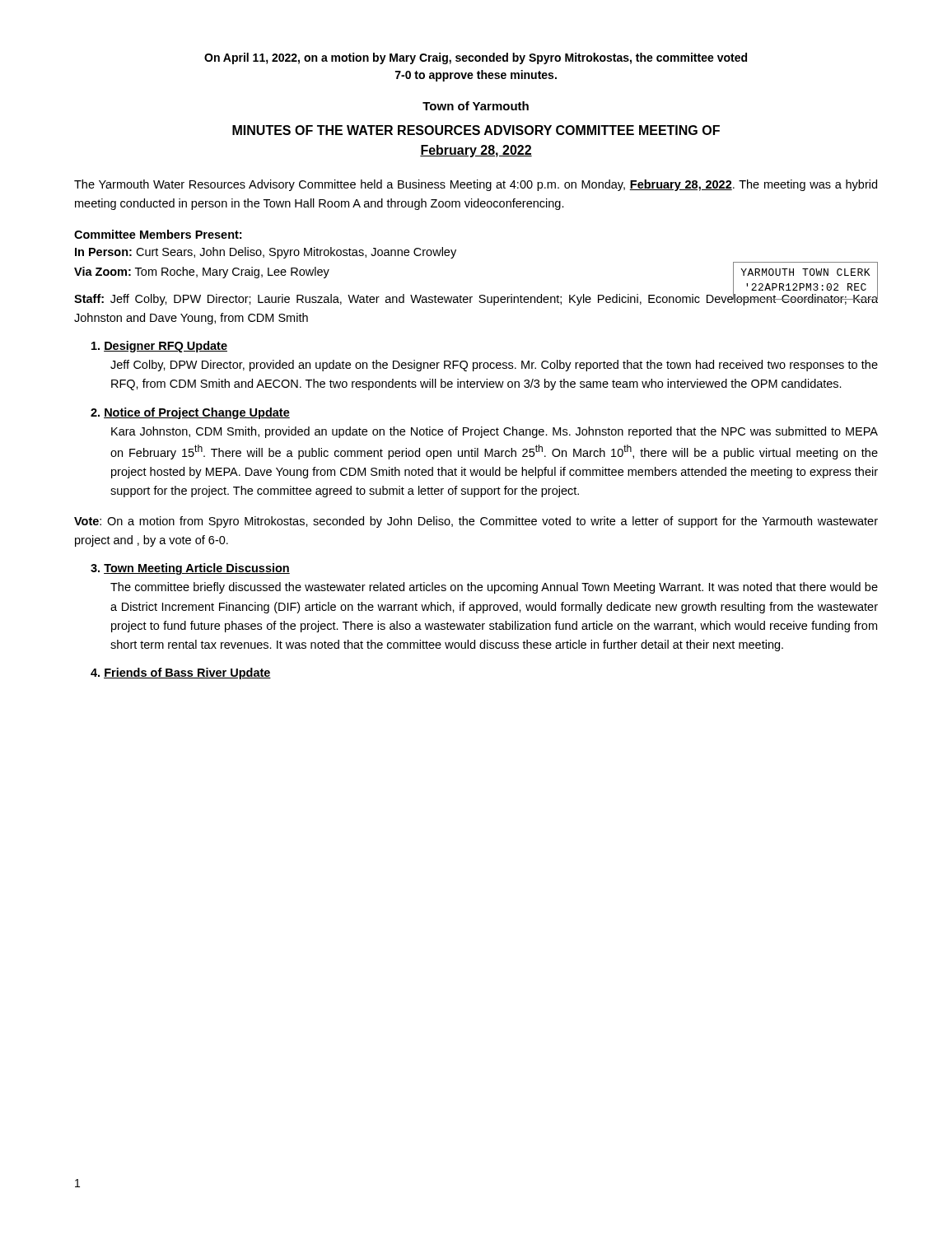
Task: Find the block on this page that starts "Staff: Jeff Colby, DPW Director;"
Action: tap(476, 308)
